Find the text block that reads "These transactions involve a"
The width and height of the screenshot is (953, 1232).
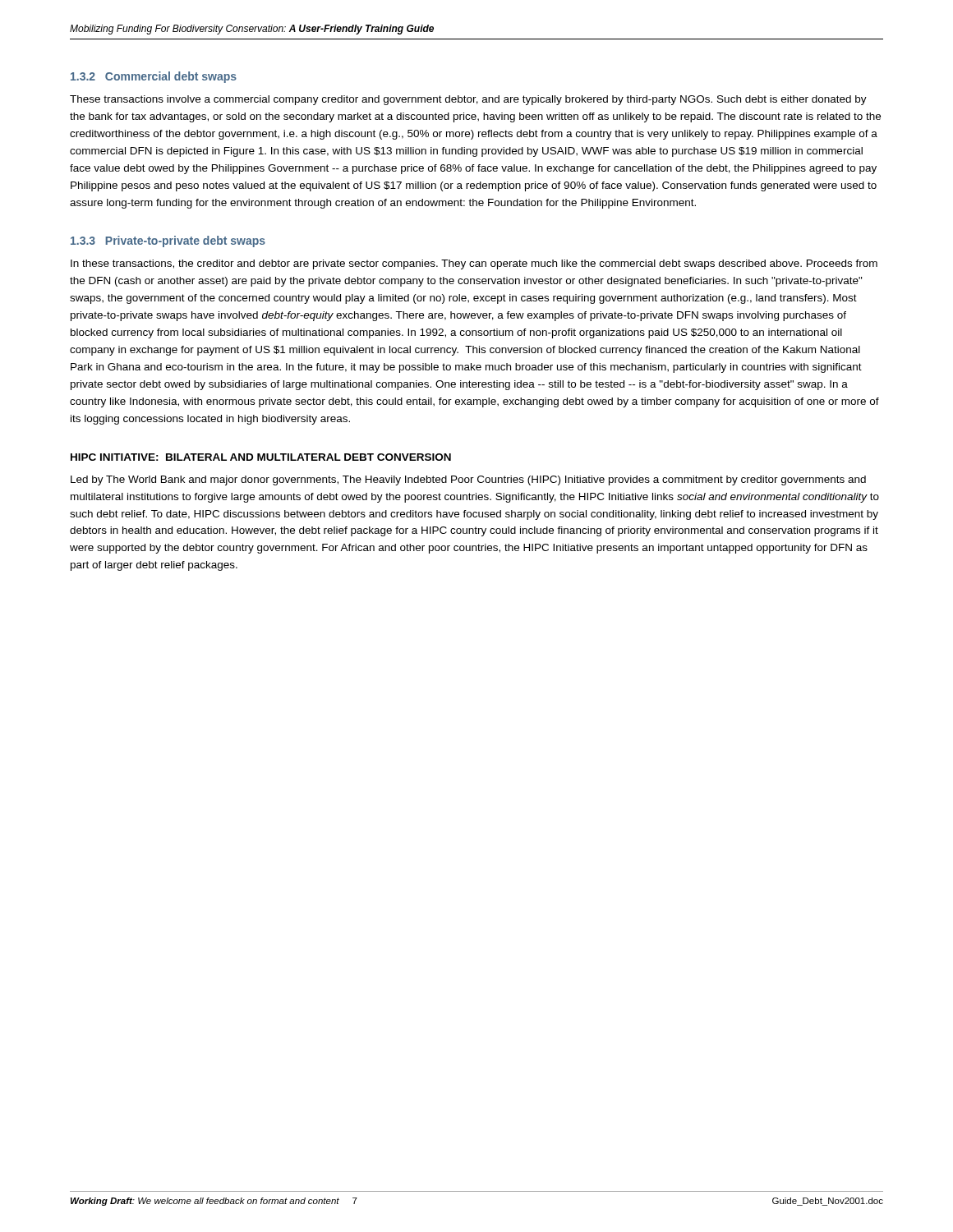point(476,150)
